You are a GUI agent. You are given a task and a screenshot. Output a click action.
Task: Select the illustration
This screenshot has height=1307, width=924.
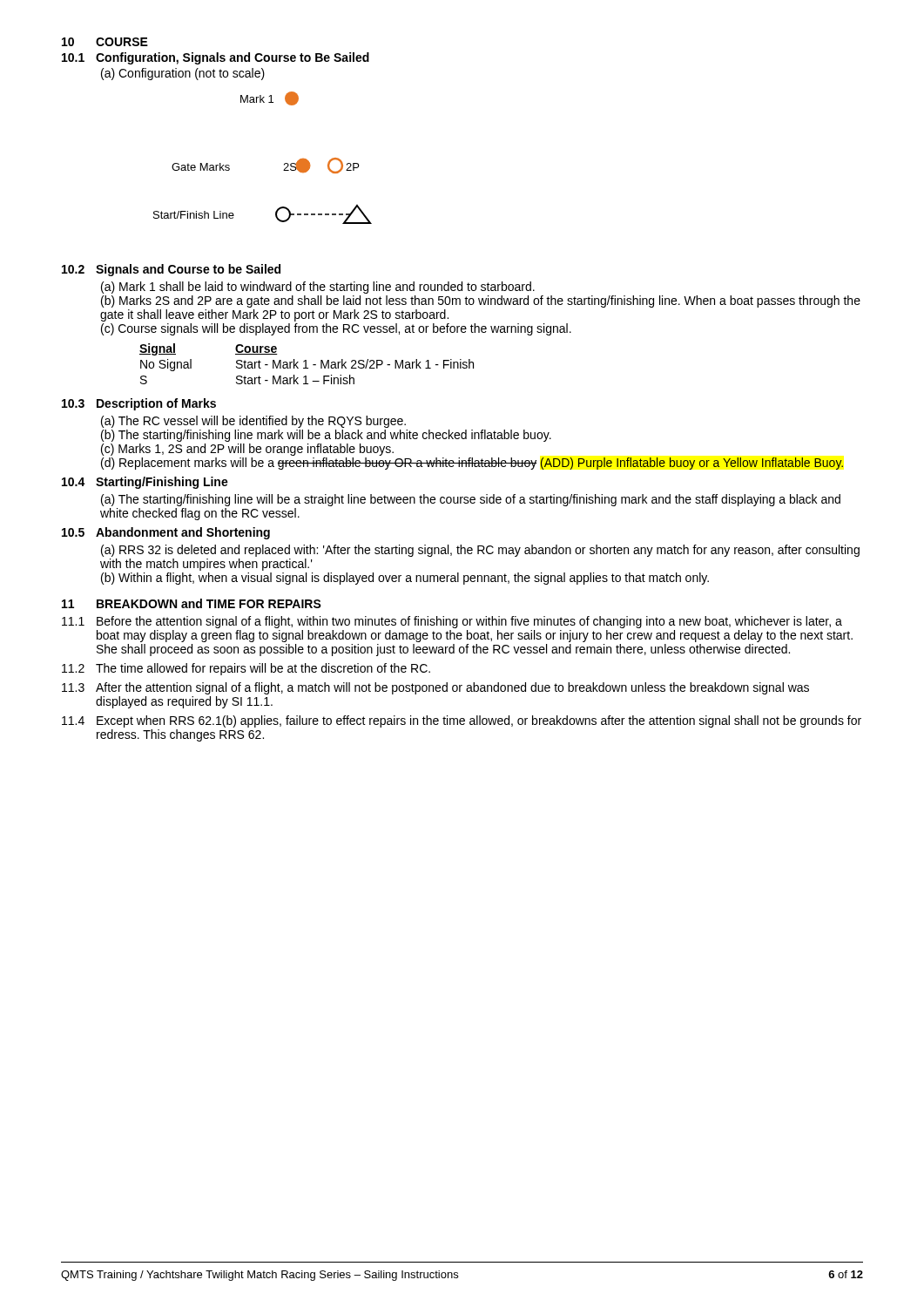pos(482,169)
